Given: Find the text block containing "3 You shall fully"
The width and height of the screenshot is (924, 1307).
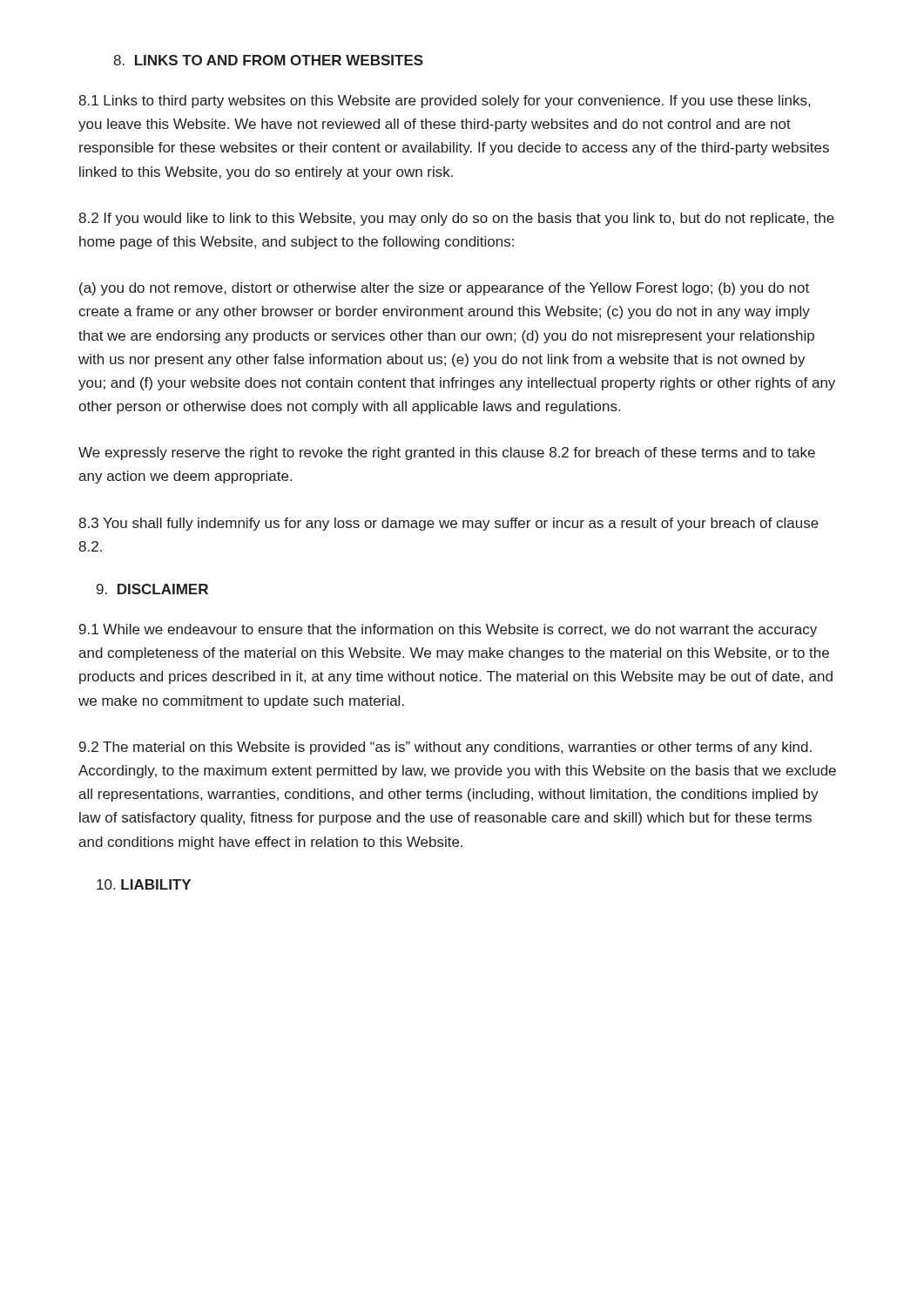Looking at the screenshot, I should [449, 535].
